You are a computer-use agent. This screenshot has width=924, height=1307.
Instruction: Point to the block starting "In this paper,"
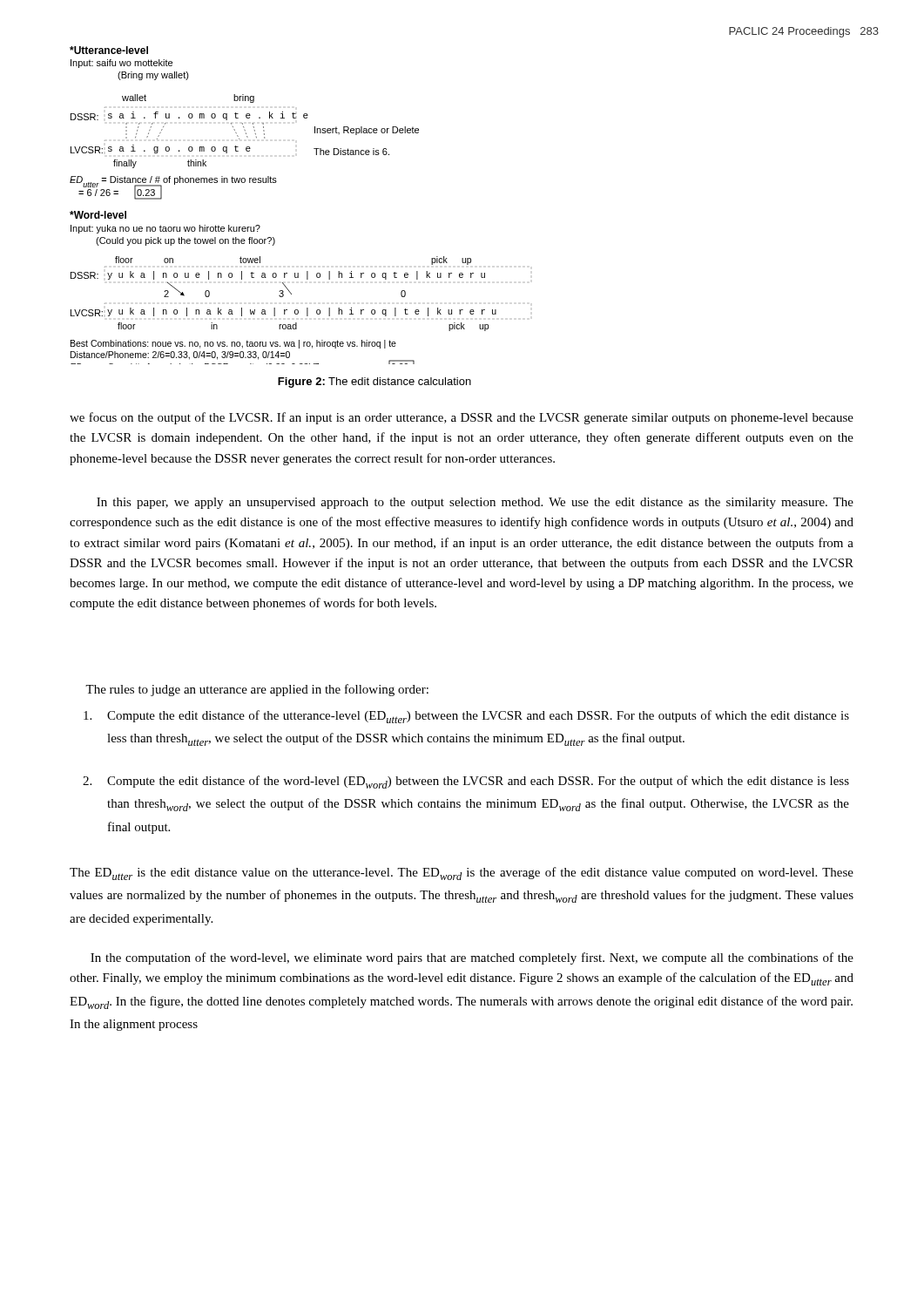(x=462, y=553)
